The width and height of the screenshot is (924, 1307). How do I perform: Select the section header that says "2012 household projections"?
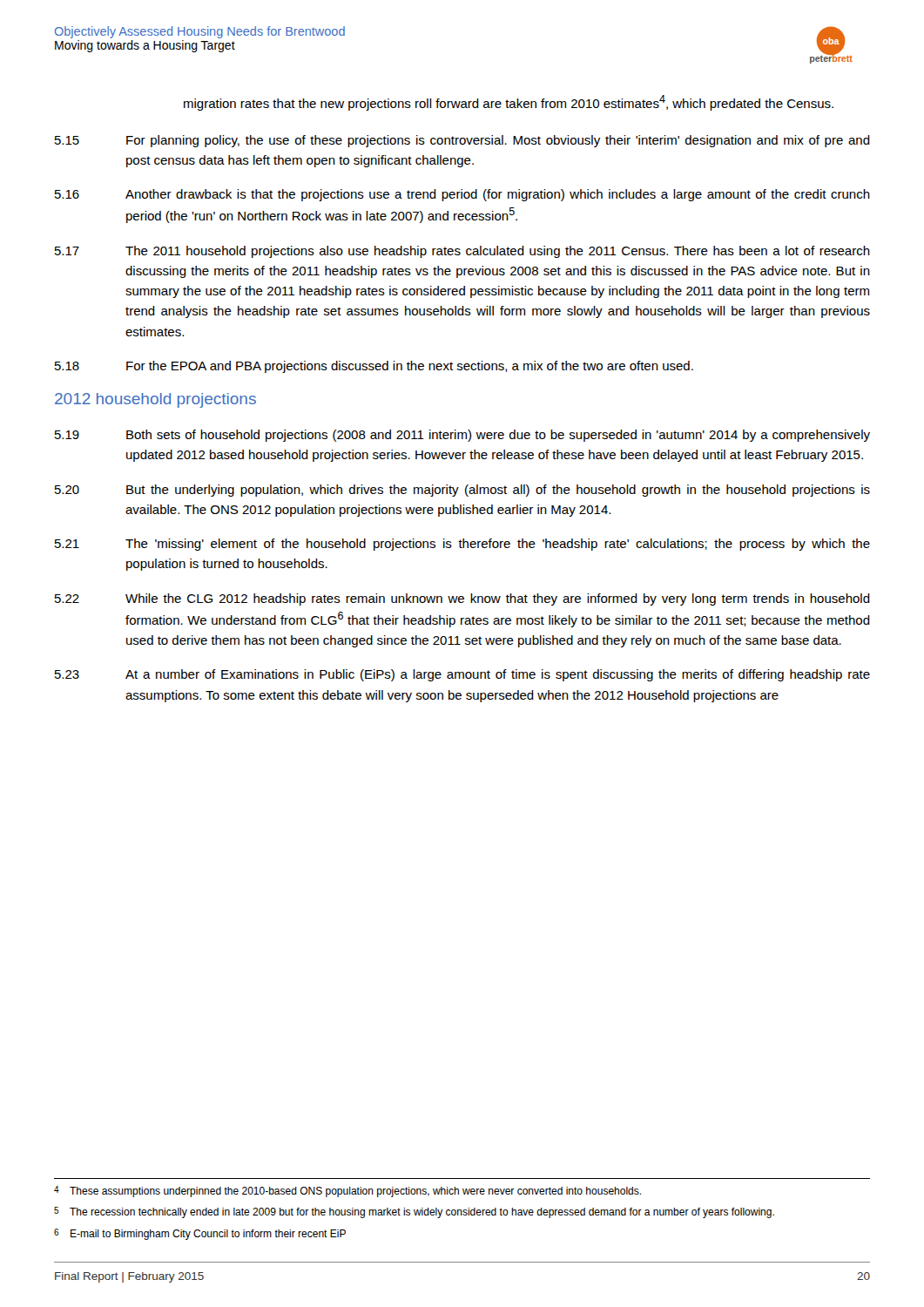click(x=155, y=399)
